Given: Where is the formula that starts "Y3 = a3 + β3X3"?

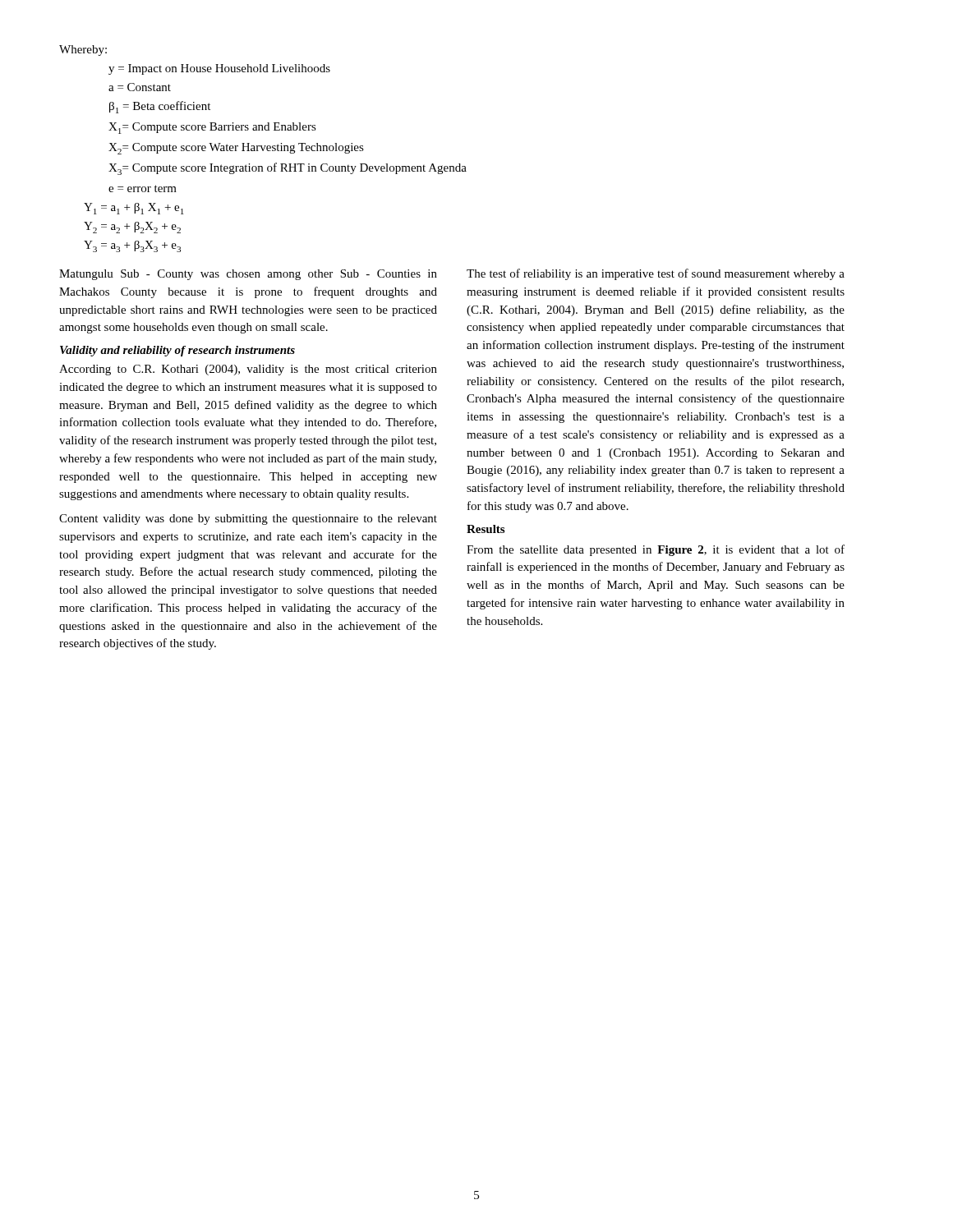Looking at the screenshot, I should coord(133,246).
